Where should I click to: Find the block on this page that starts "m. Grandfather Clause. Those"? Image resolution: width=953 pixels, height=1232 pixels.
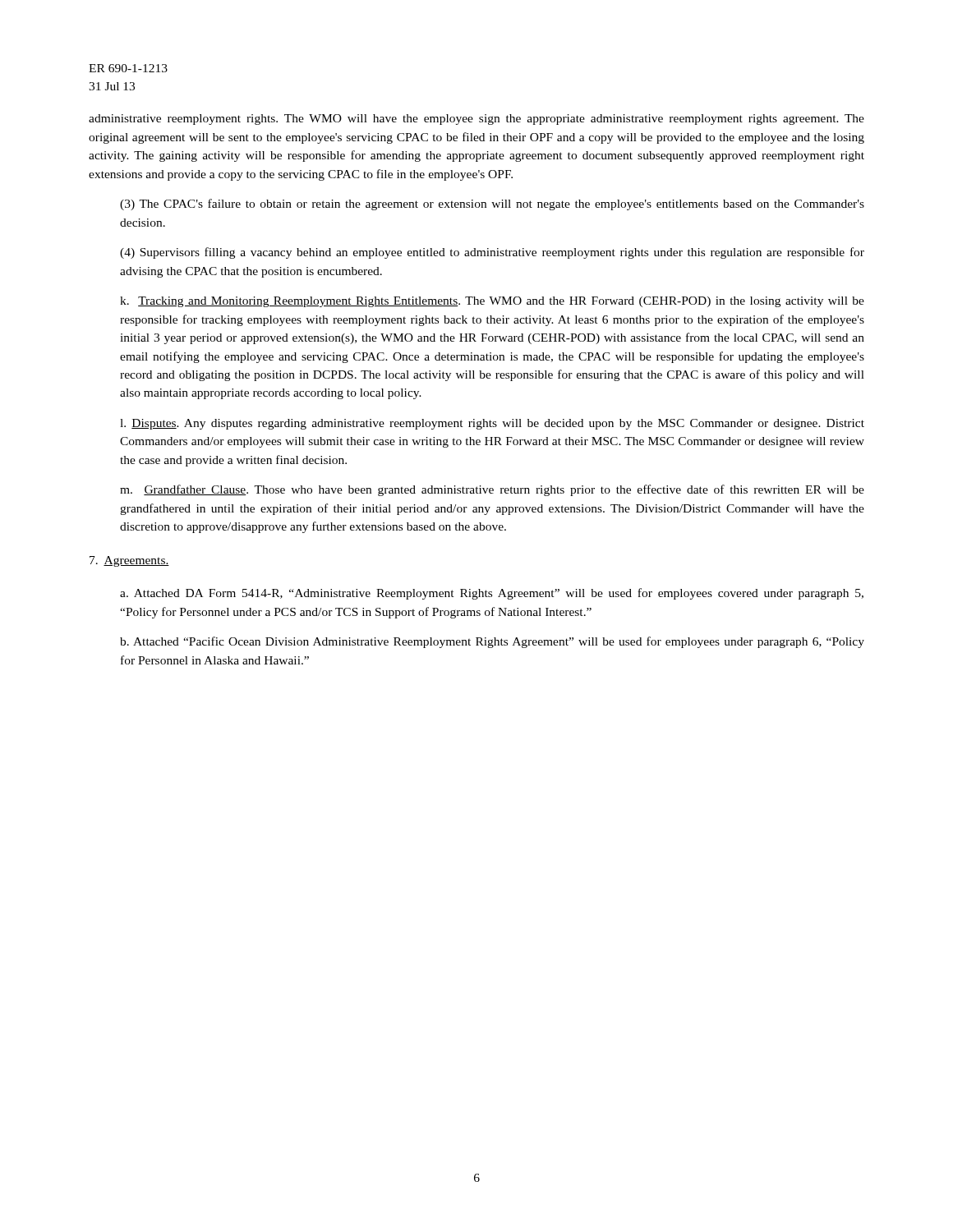click(x=492, y=508)
